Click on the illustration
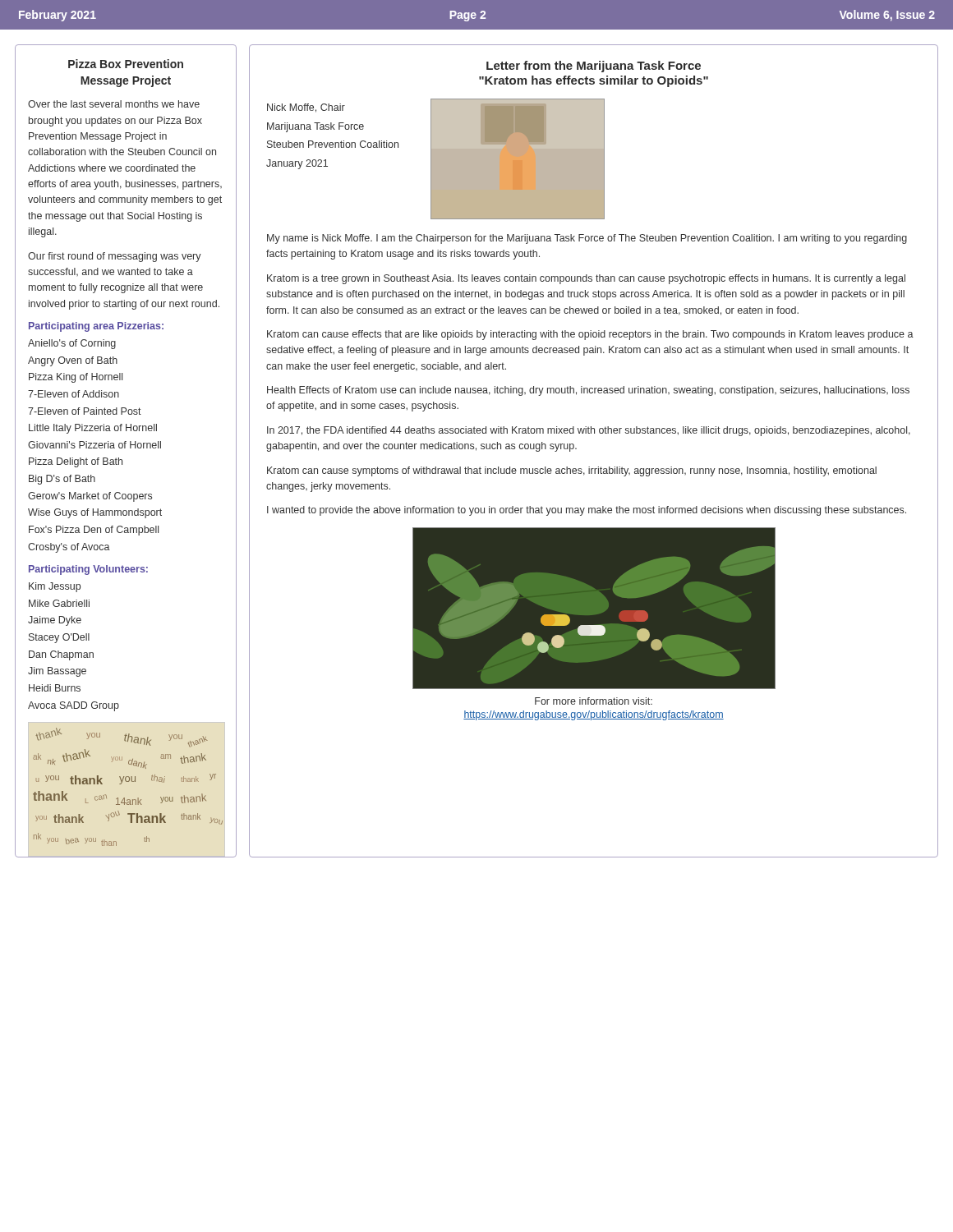The image size is (953, 1232). (127, 789)
